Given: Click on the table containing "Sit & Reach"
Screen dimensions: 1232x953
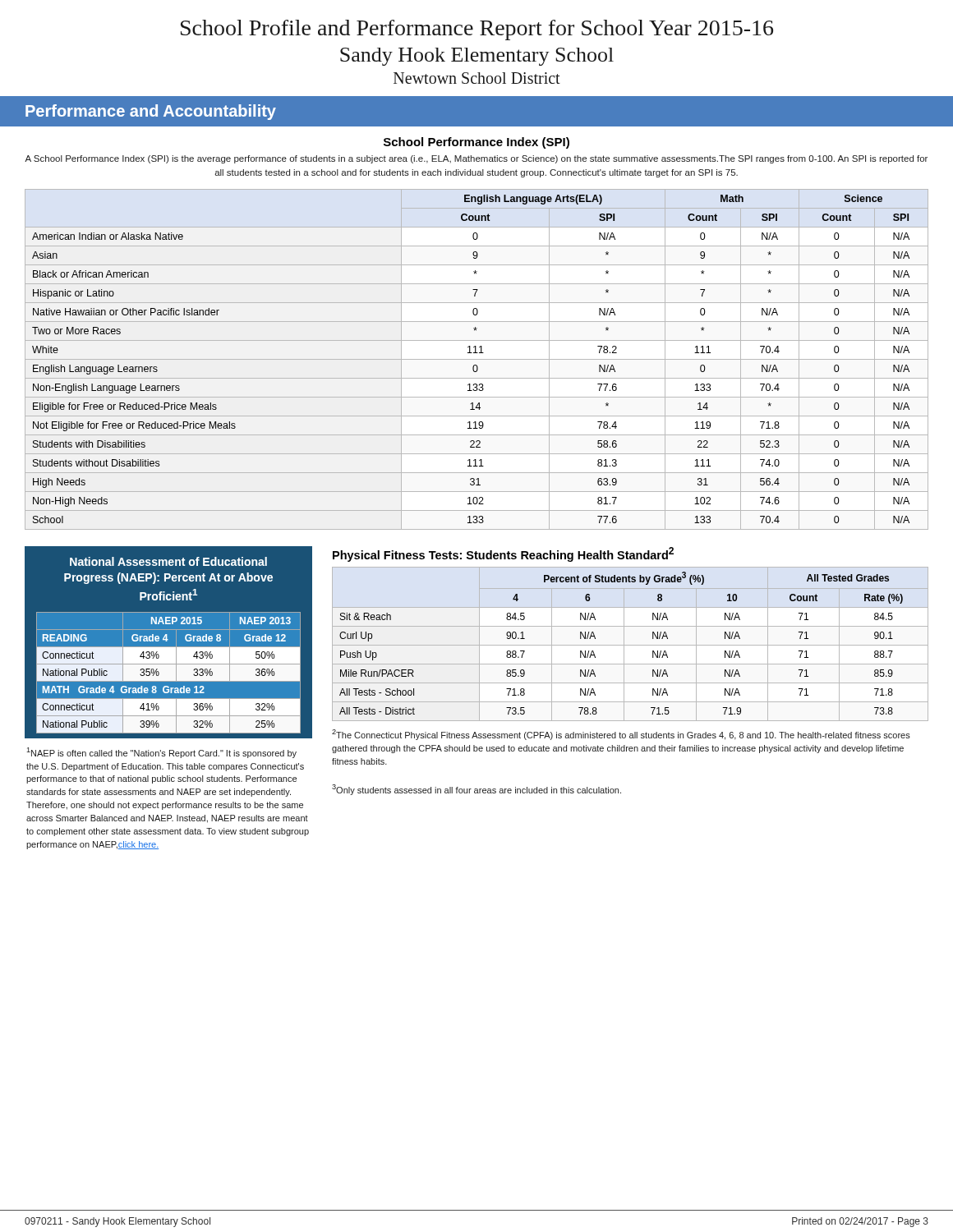Looking at the screenshot, I should [630, 644].
